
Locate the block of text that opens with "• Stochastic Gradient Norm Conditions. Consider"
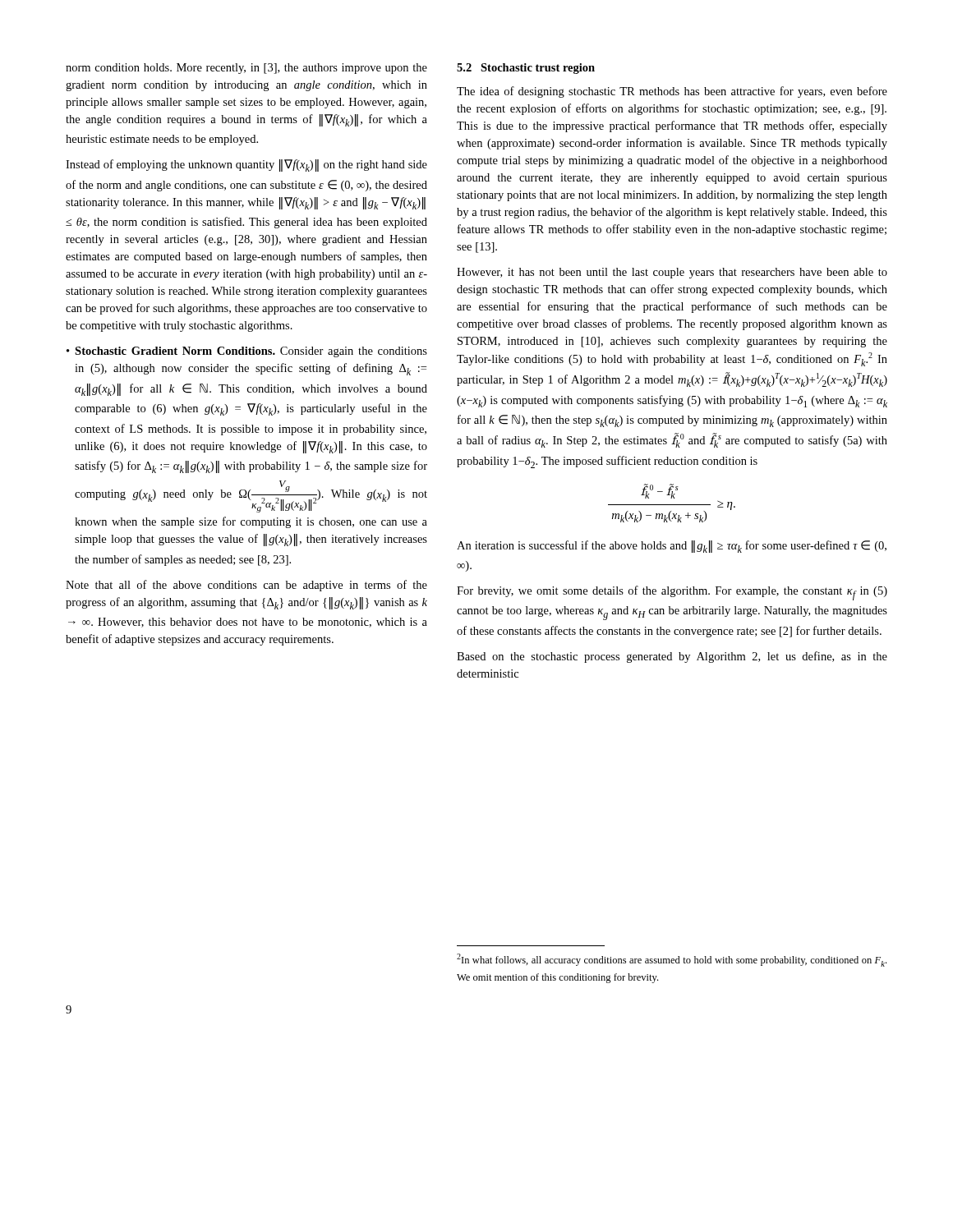(246, 460)
